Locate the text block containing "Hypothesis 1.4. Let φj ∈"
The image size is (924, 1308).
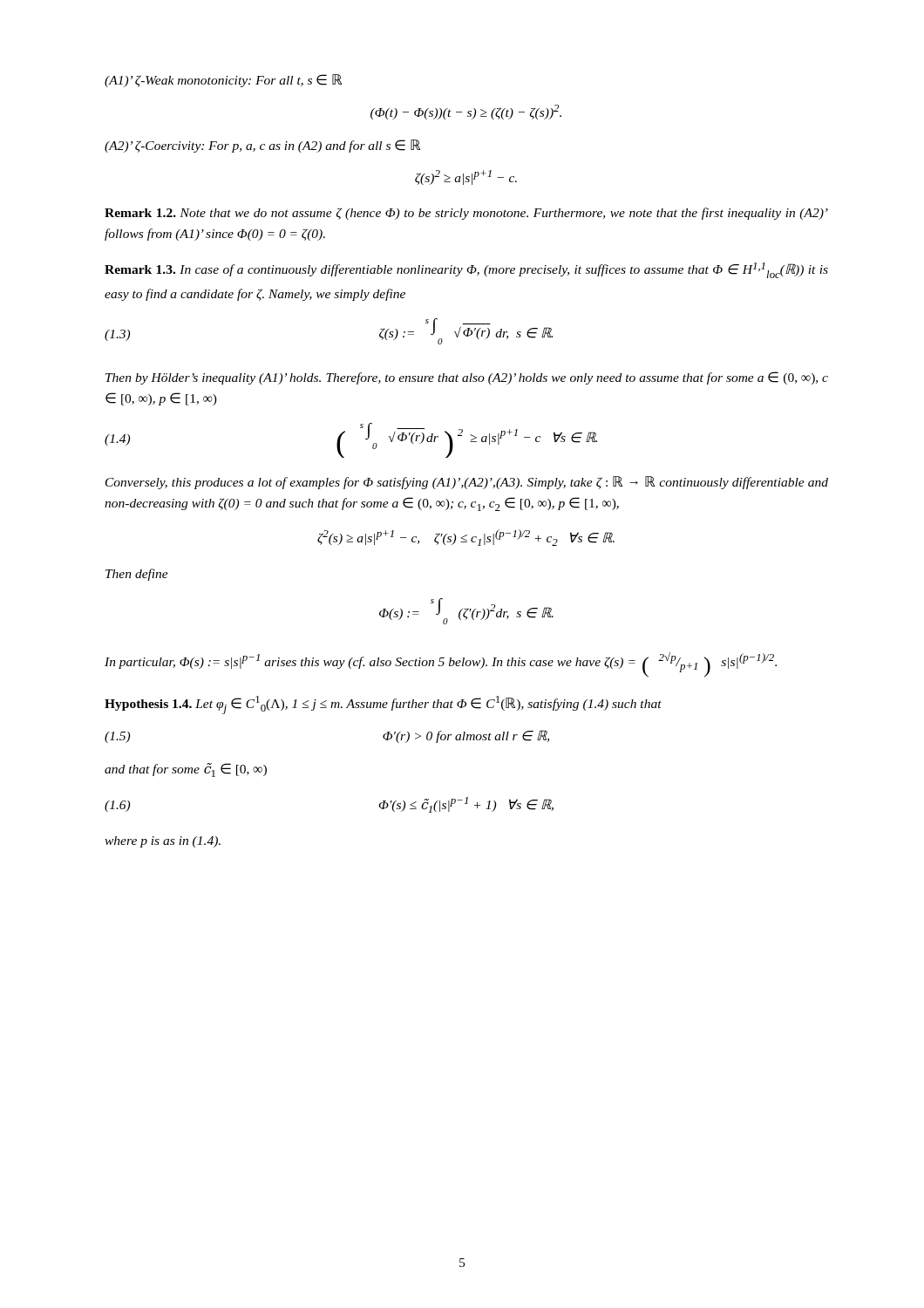pos(466,704)
